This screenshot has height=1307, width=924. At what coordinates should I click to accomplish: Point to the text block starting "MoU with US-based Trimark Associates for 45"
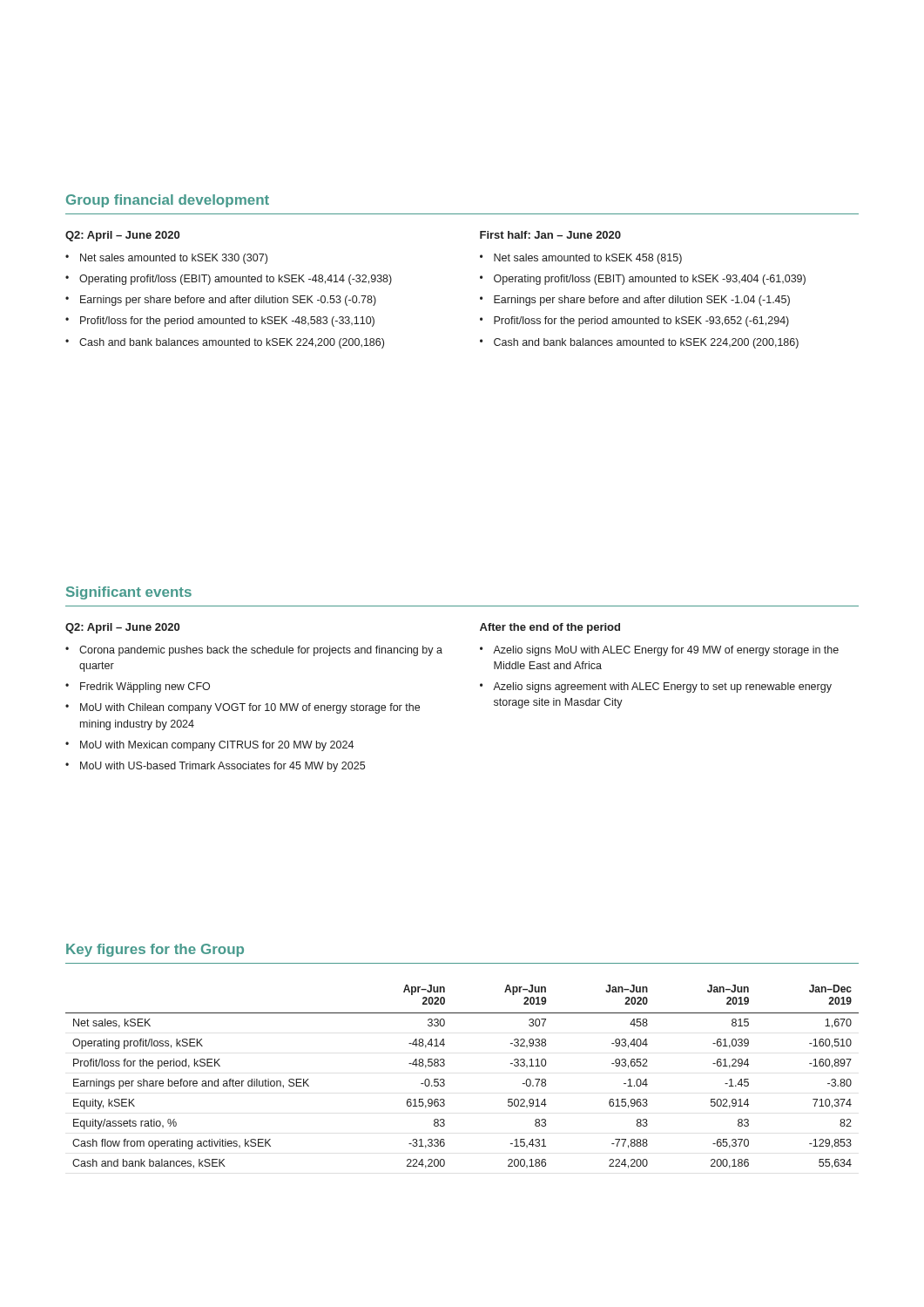(x=222, y=766)
